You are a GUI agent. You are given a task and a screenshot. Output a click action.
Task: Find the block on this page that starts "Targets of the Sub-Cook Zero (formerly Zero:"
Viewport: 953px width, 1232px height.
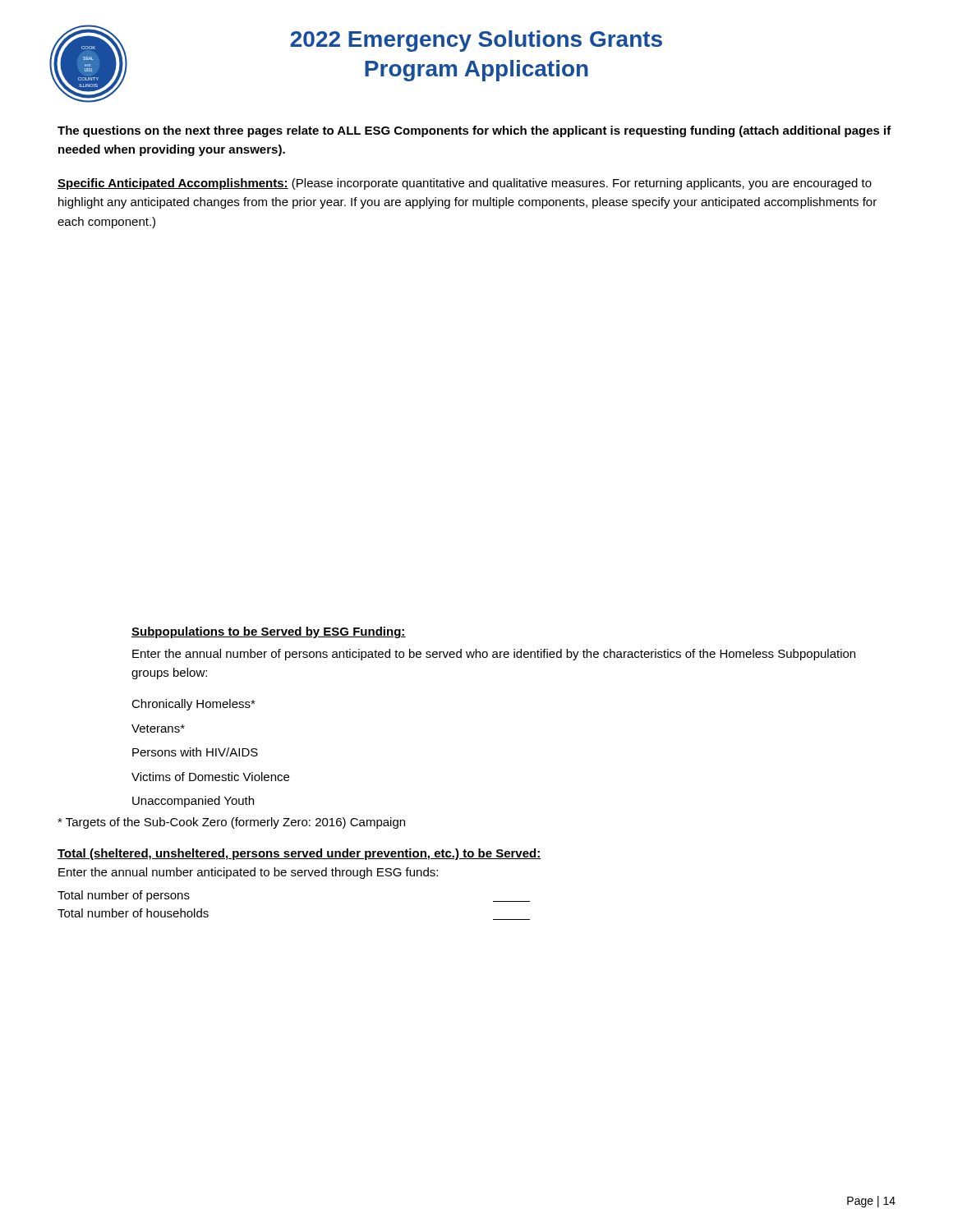tap(232, 821)
